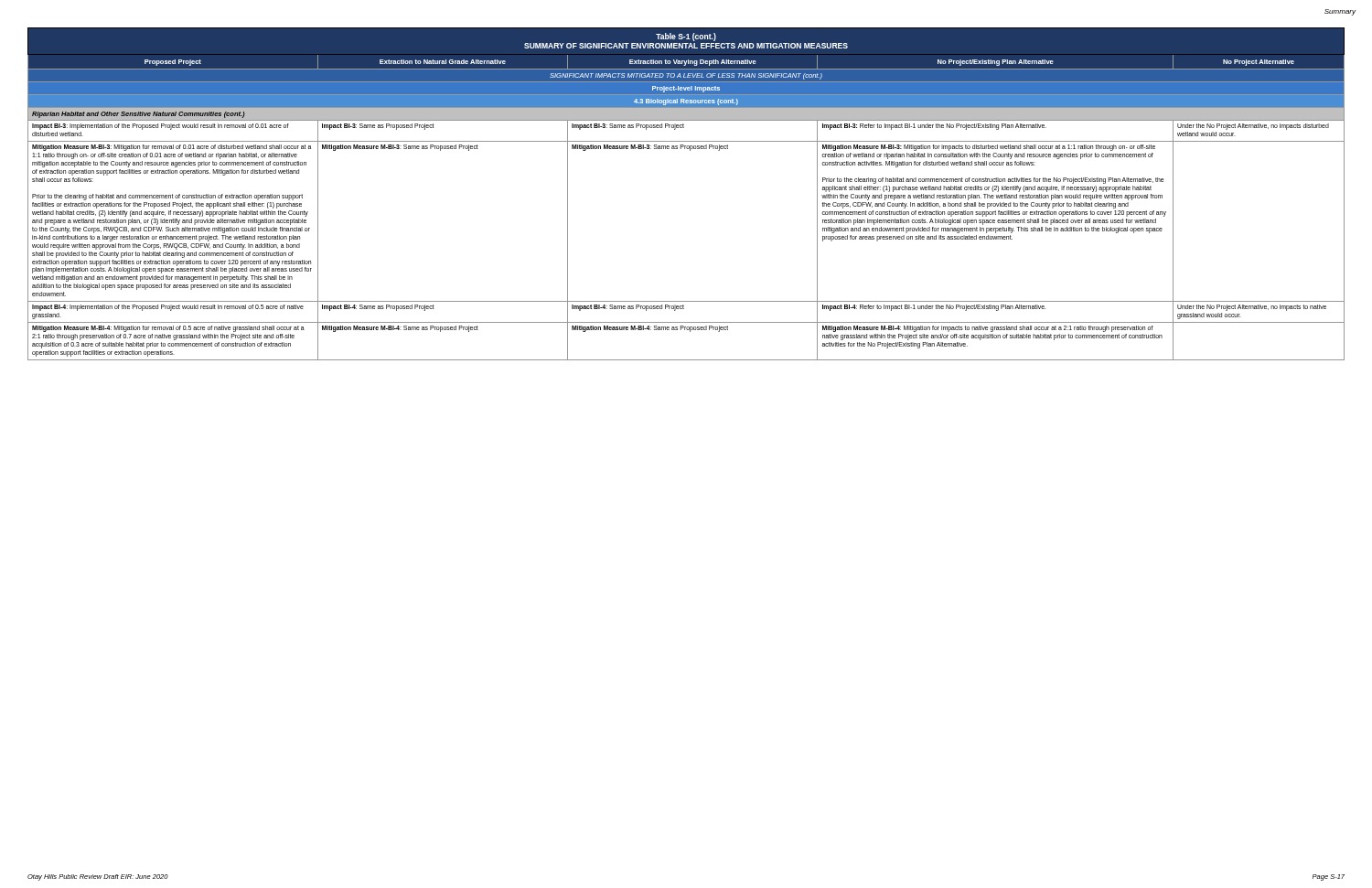Select the table that reads "Proposed Project"
The height and width of the screenshot is (888, 1372).
pyautogui.click(x=686, y=194)
